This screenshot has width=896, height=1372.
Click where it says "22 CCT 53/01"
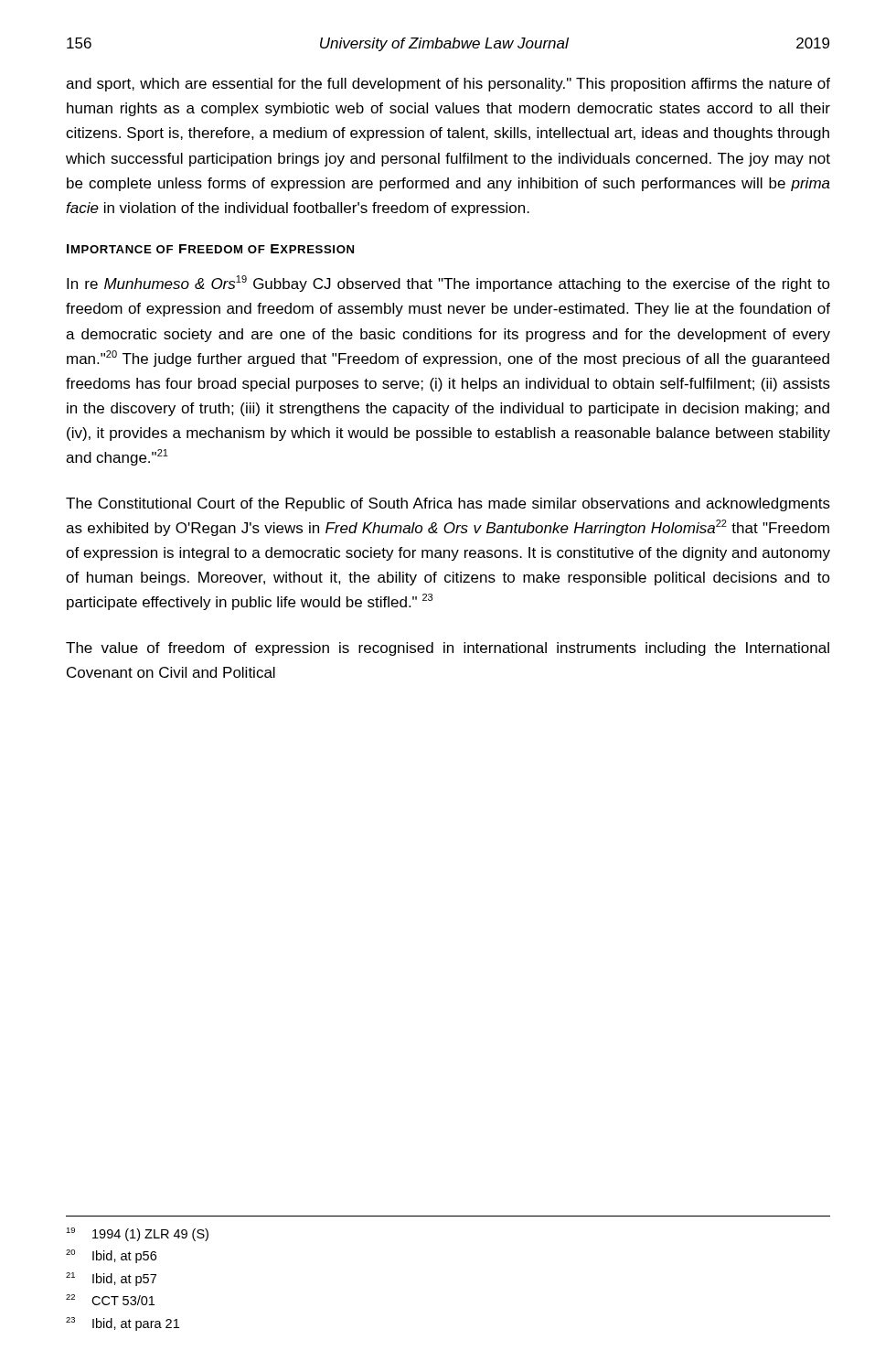[x=111, y=1301]
